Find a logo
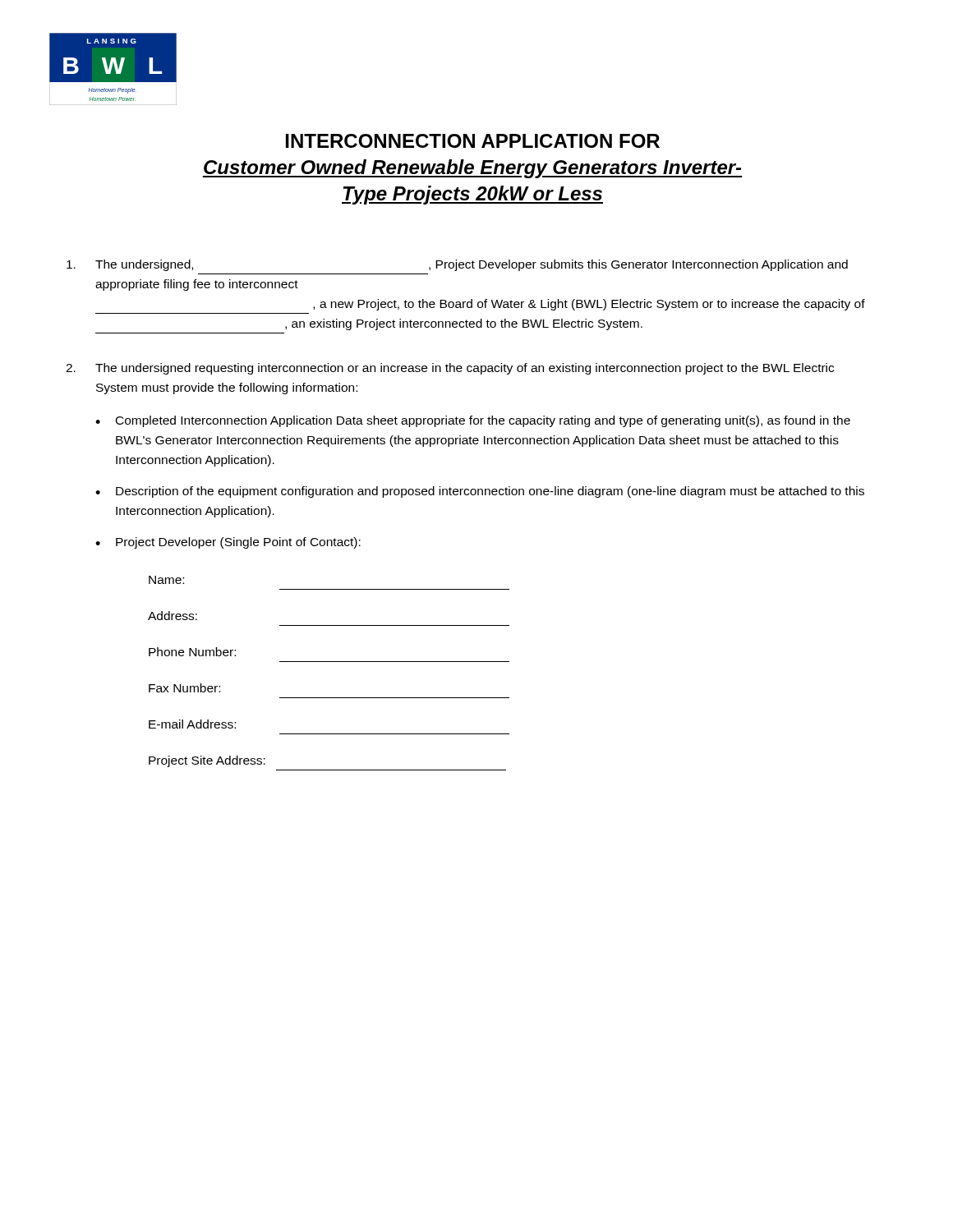The height and width of the screenshot is (1232, 953). [x=113, y=69]
